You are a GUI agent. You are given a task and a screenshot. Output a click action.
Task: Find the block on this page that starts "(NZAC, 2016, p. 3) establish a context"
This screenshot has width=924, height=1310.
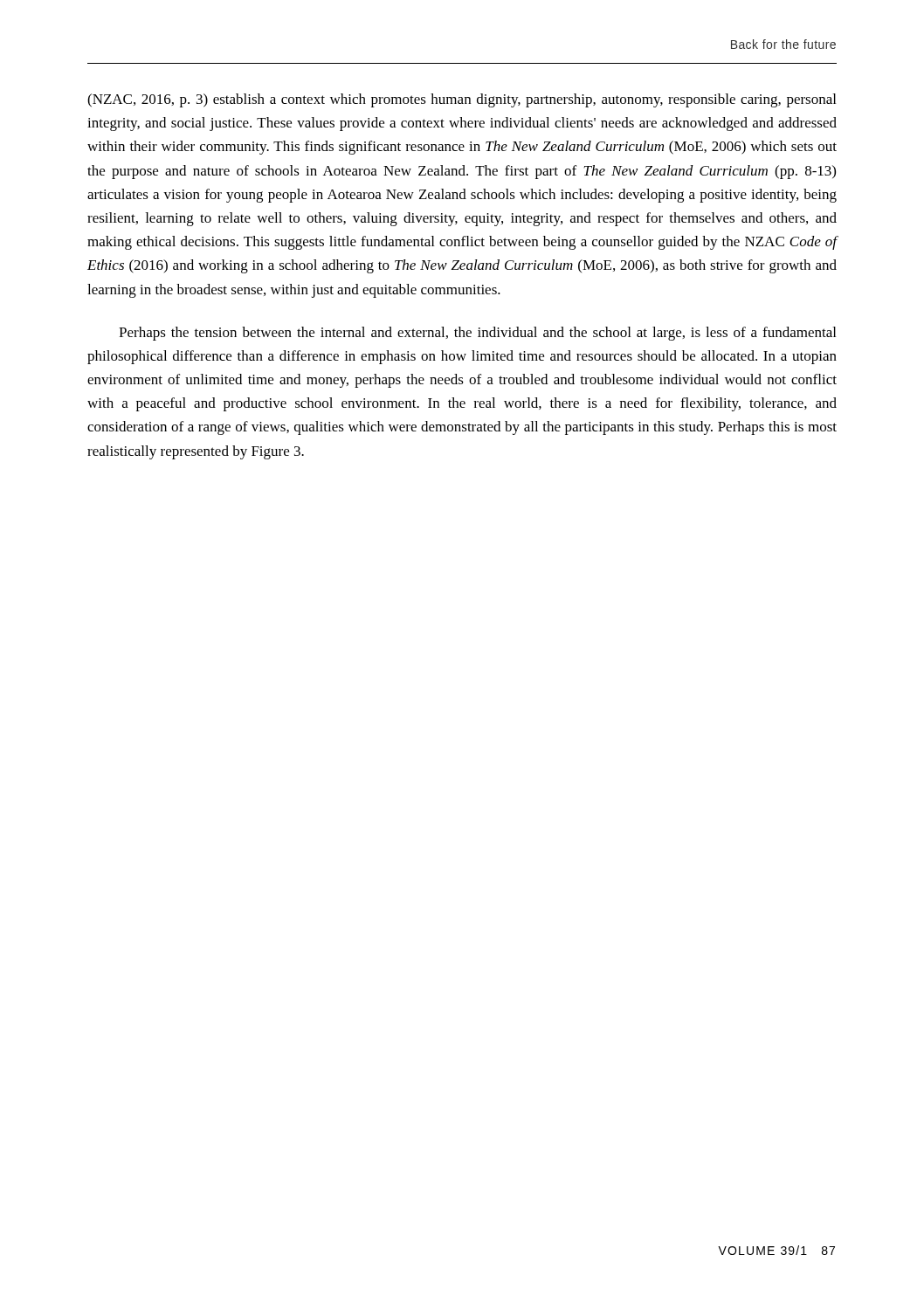462,194
